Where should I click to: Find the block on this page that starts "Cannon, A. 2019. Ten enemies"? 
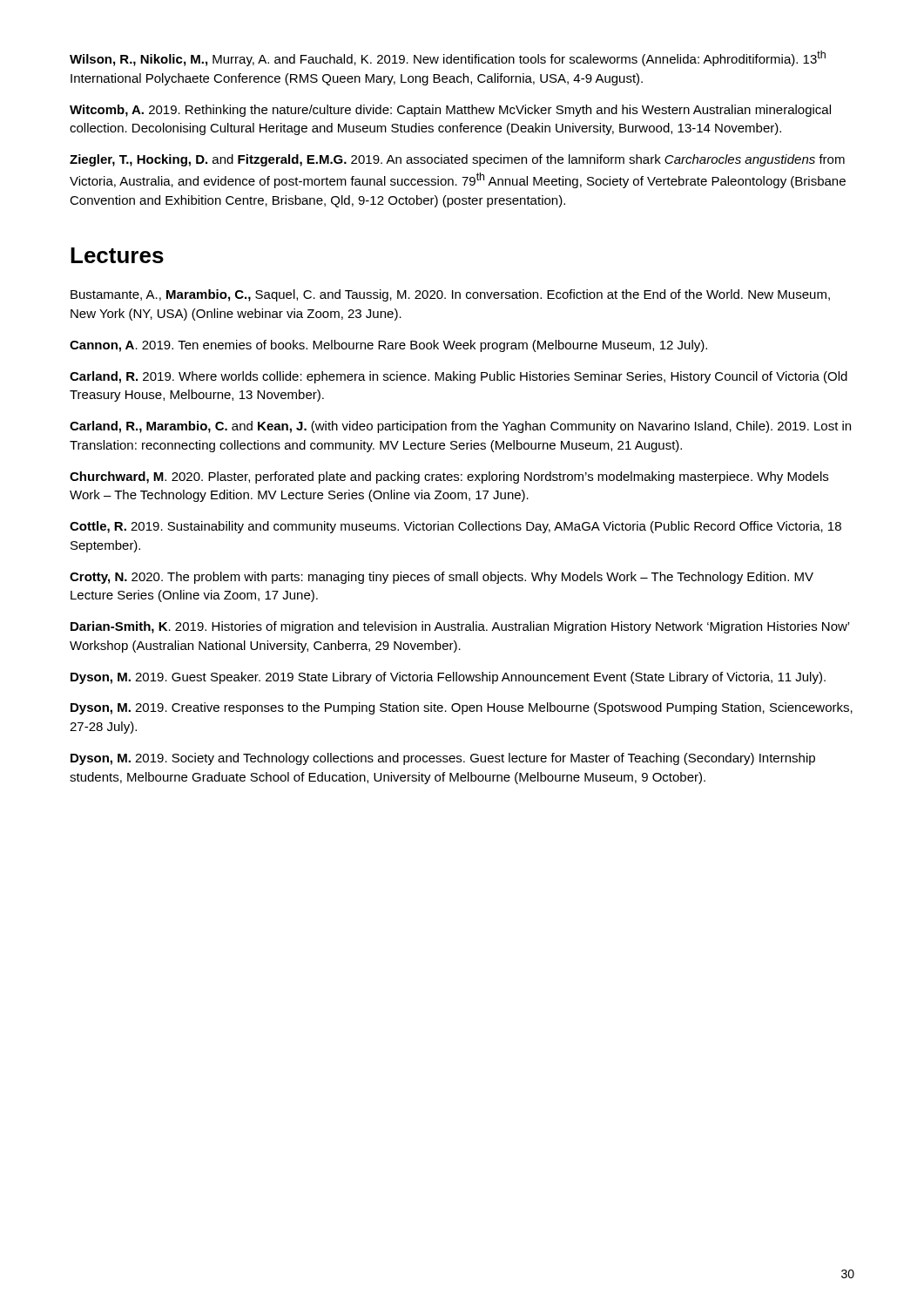click(389, 344)
